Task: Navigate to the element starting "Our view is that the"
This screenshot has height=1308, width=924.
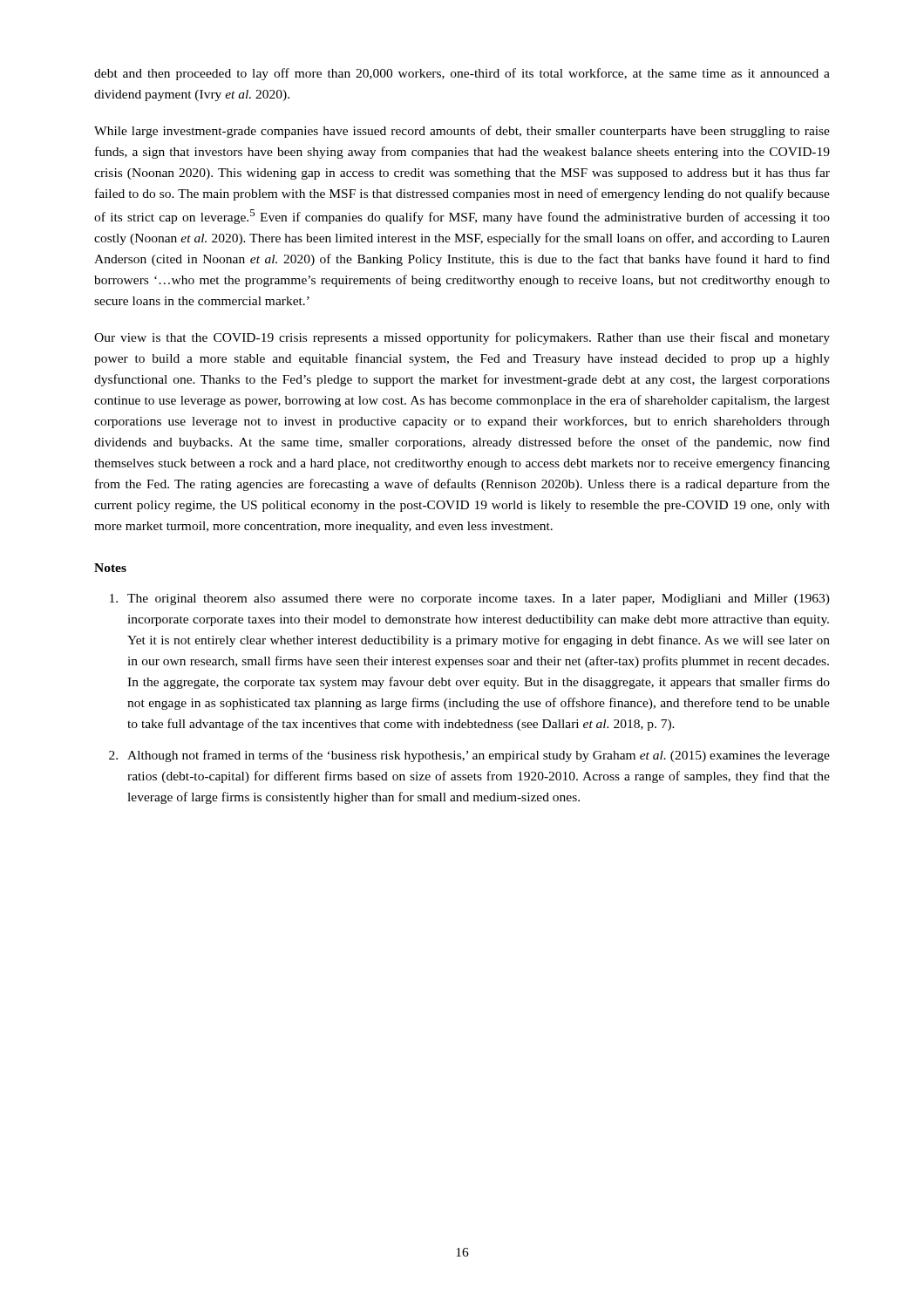Action: [x=462, y=432]
